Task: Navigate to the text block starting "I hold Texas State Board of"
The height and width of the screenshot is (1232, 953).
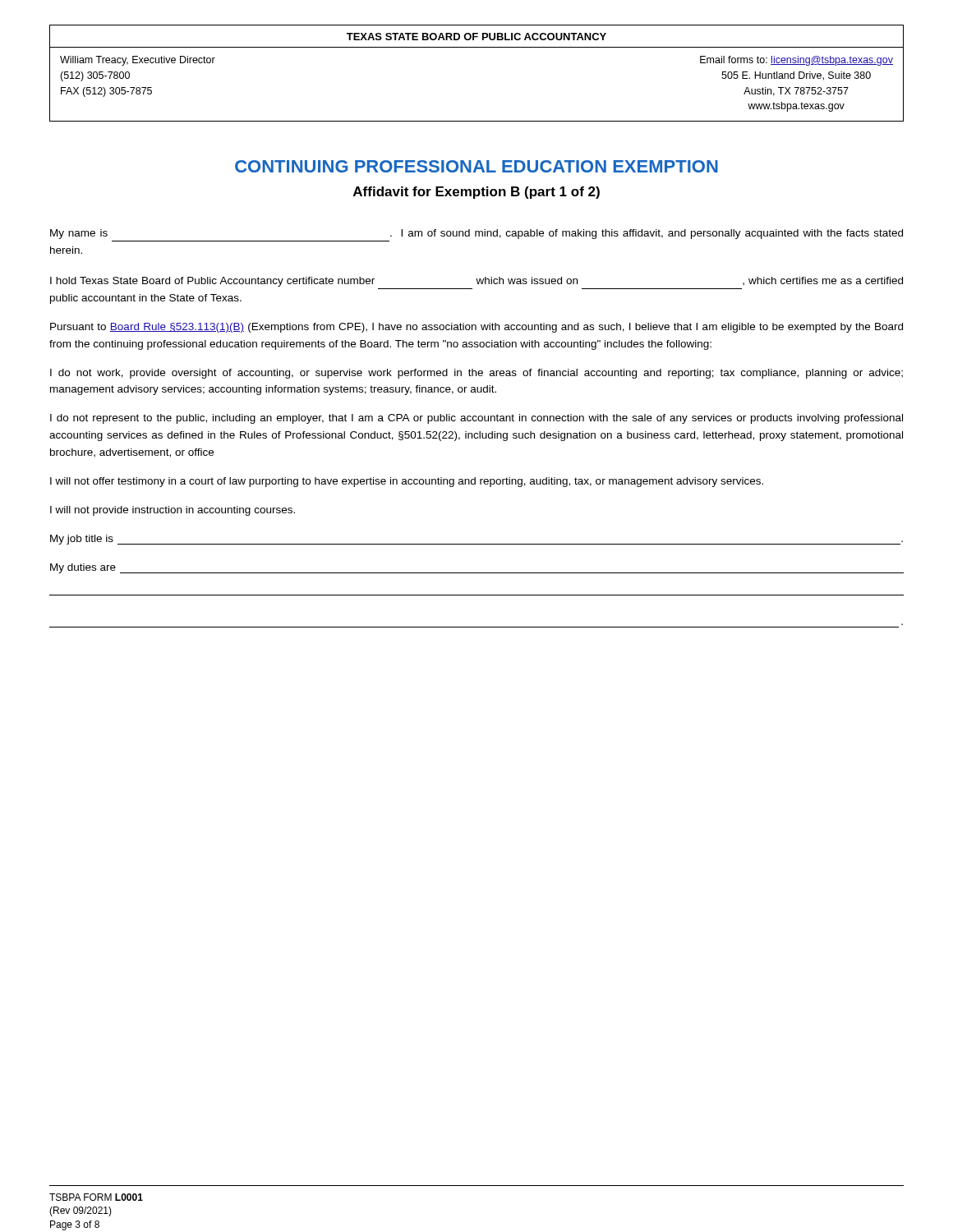Action: click(x=476, y=287)
